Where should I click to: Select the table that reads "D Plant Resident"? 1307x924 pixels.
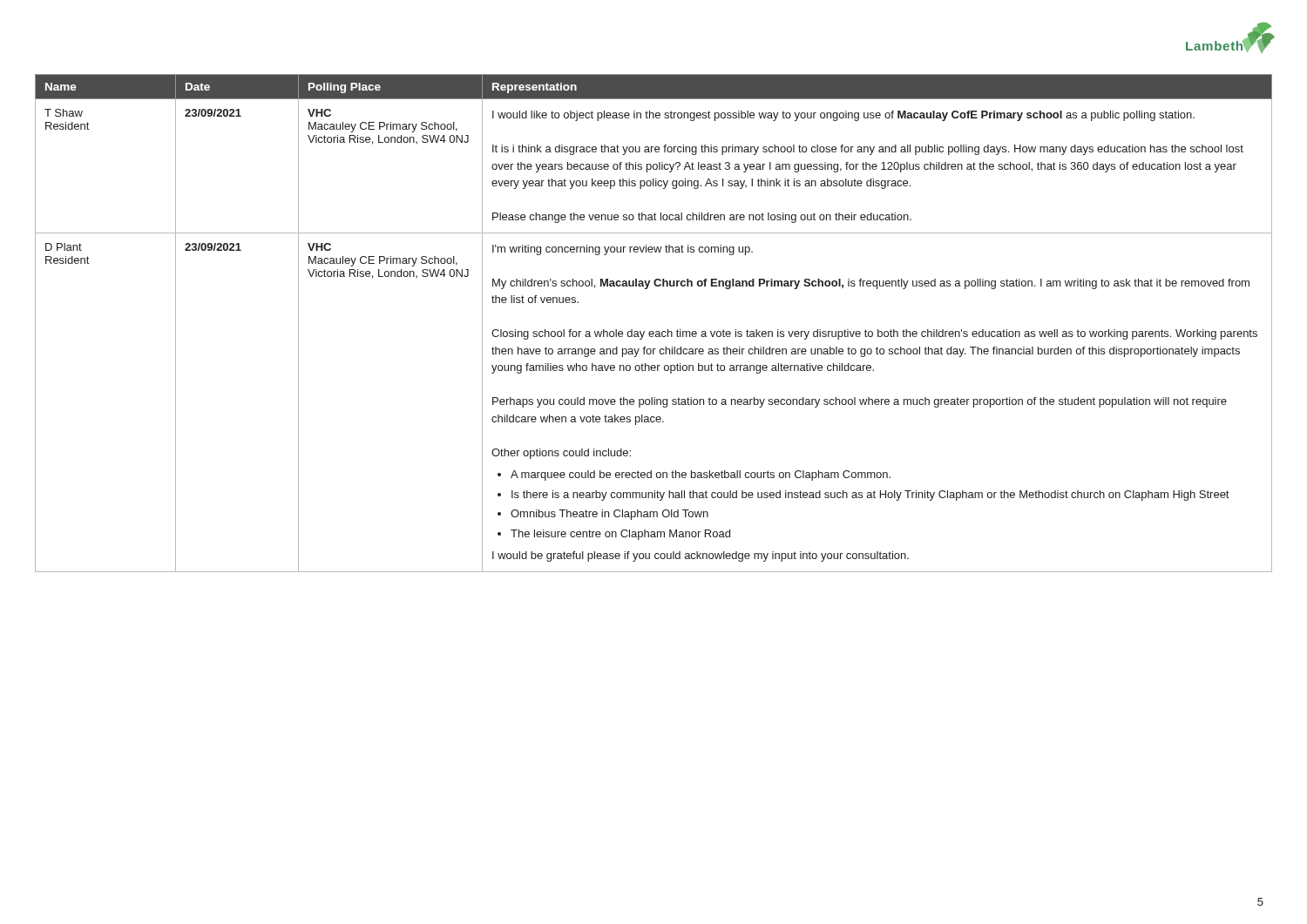[x=654, y=323]
